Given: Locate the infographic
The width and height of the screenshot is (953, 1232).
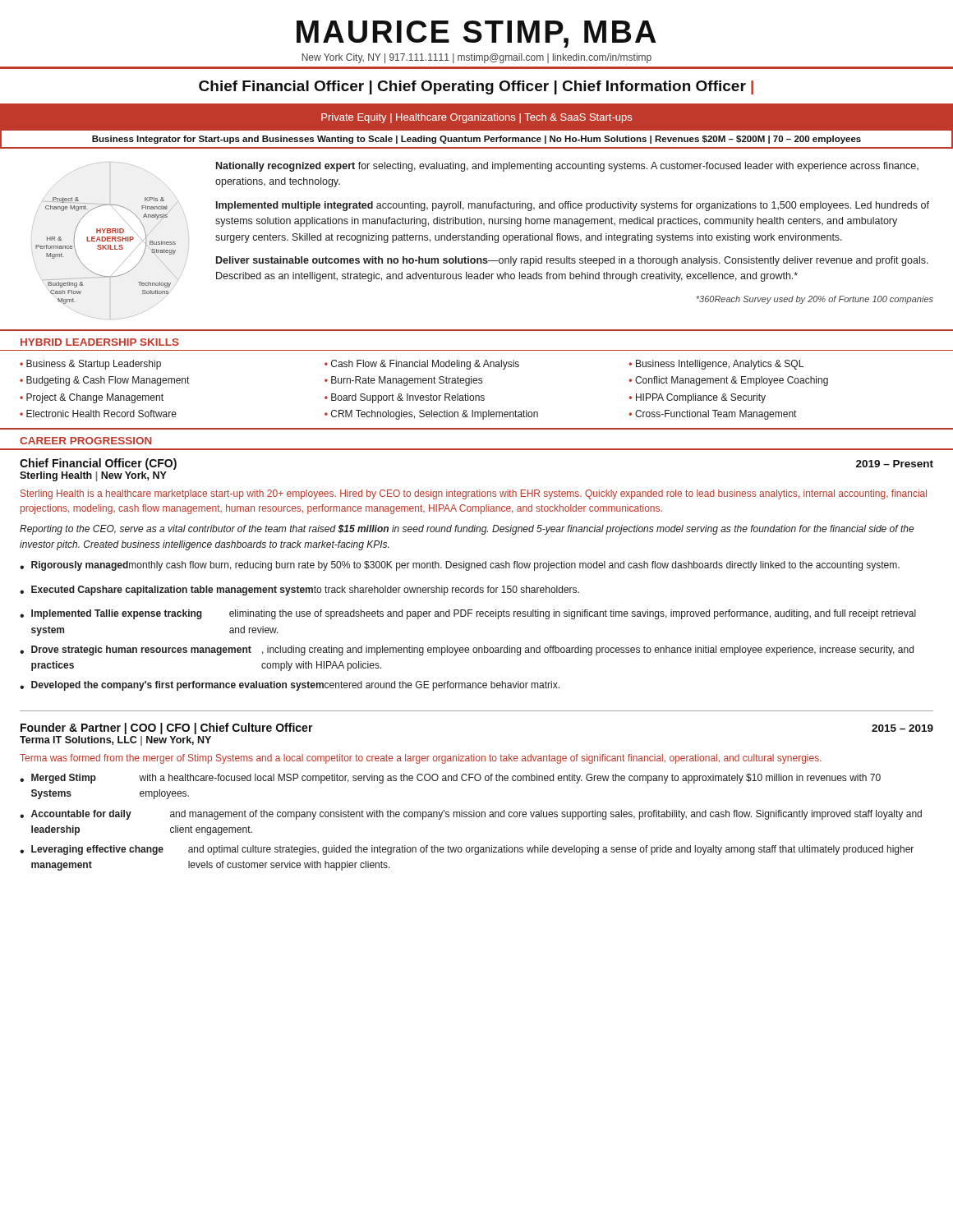Looking at the screenshot, I should 110,241.
